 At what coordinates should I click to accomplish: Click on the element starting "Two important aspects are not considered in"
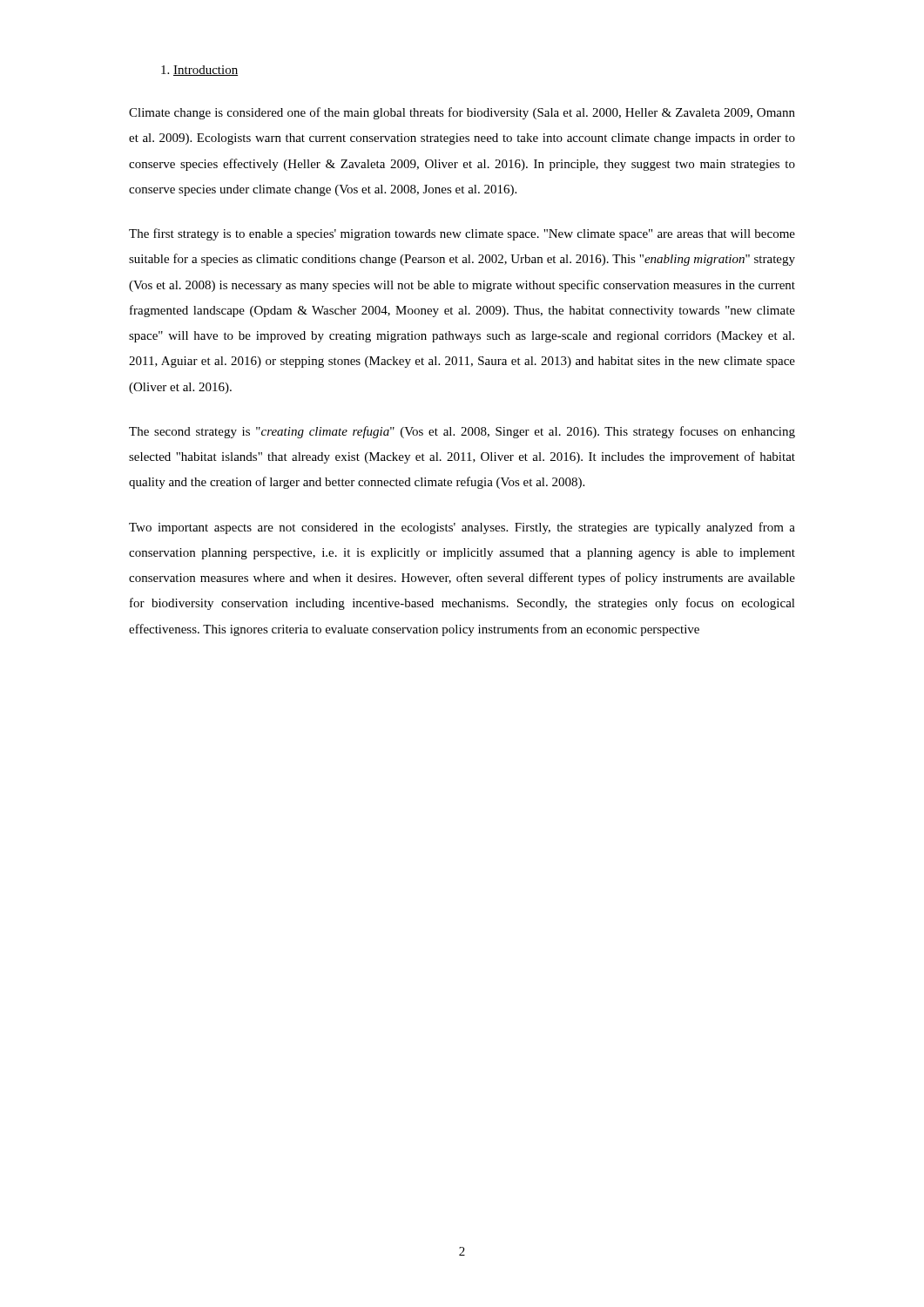click(x=462, y=578)
